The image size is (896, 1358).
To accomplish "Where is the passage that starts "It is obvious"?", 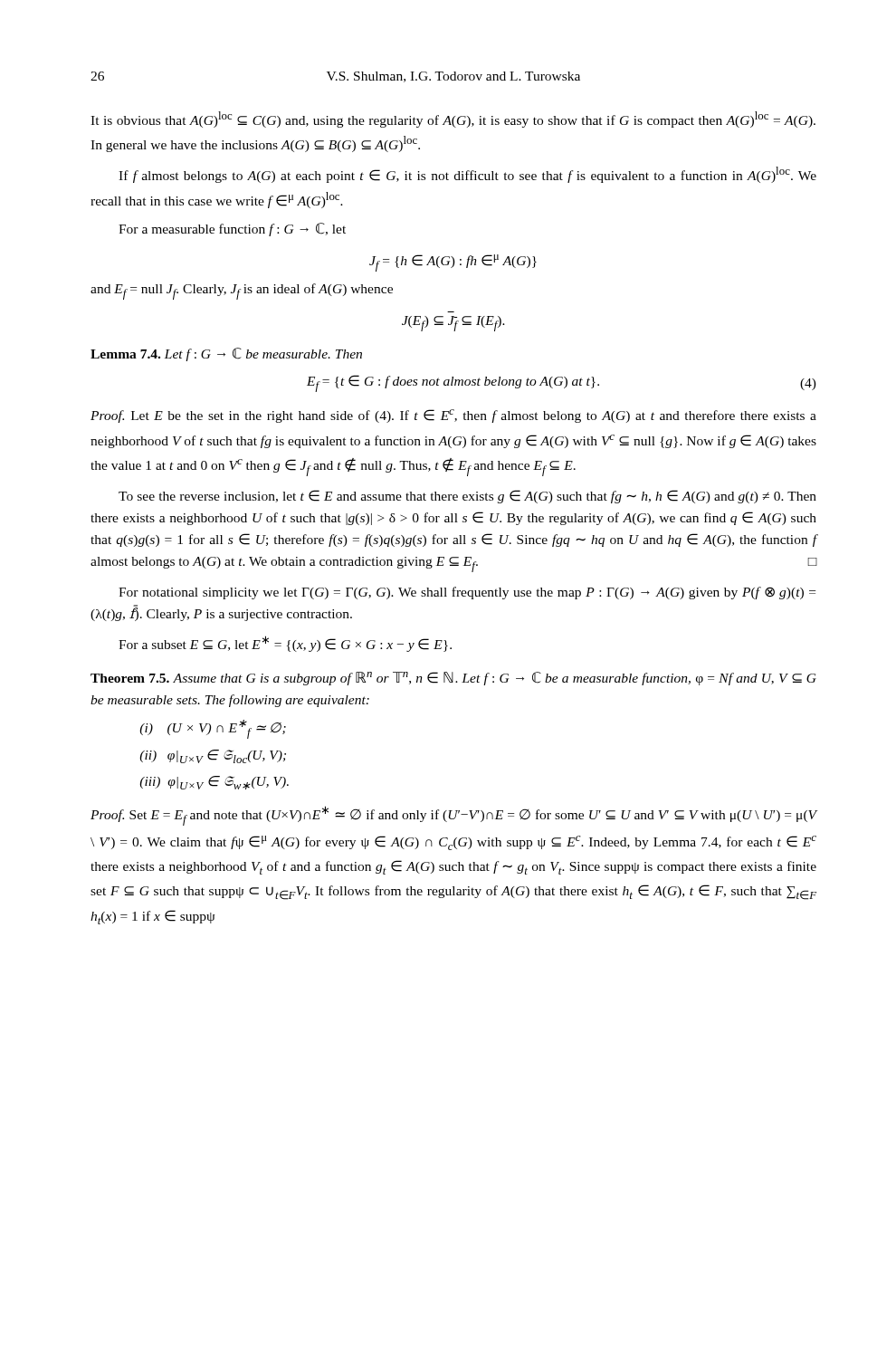I will (x=453, y=131).
